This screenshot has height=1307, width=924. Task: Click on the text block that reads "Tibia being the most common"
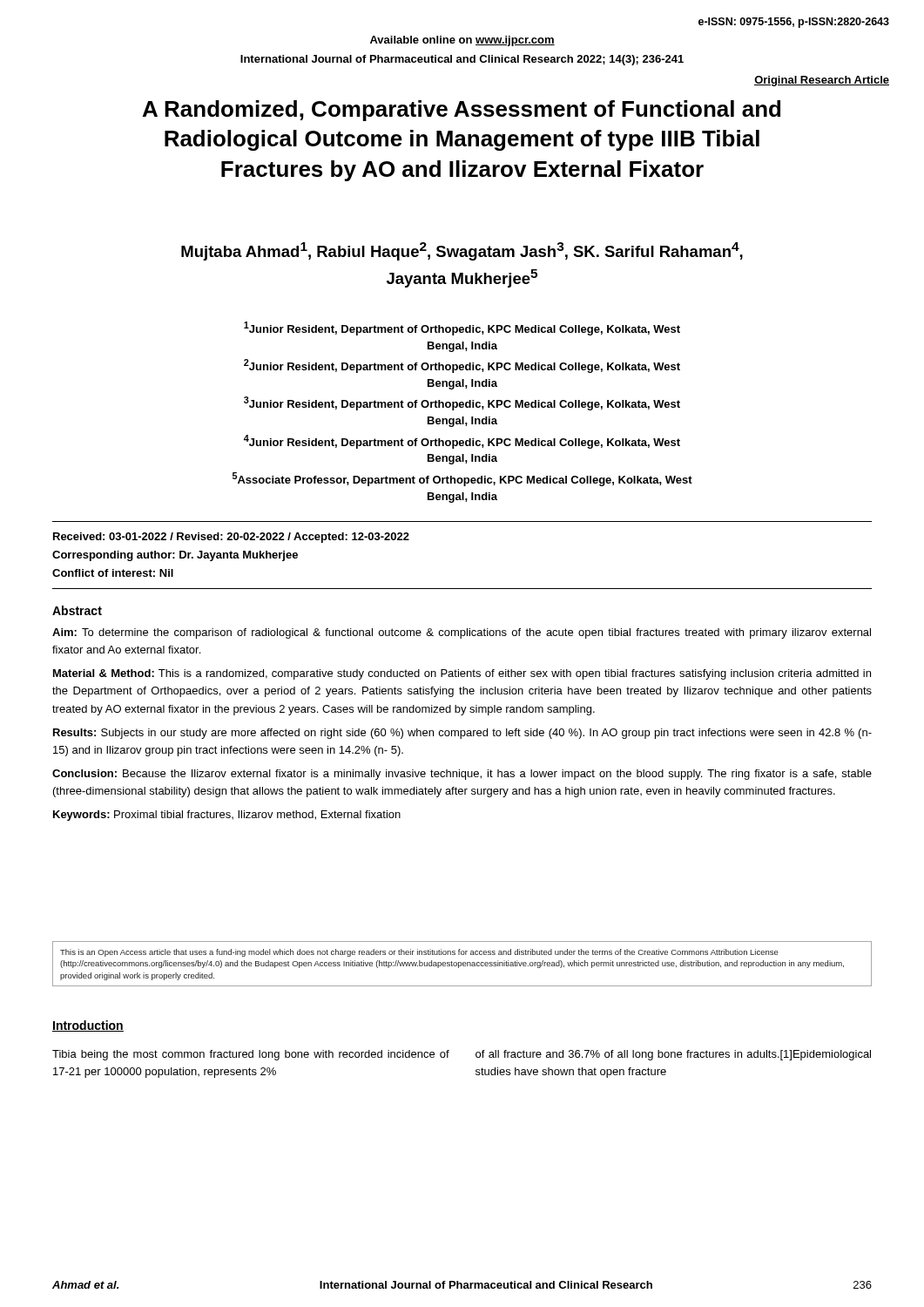(250, 1055)
